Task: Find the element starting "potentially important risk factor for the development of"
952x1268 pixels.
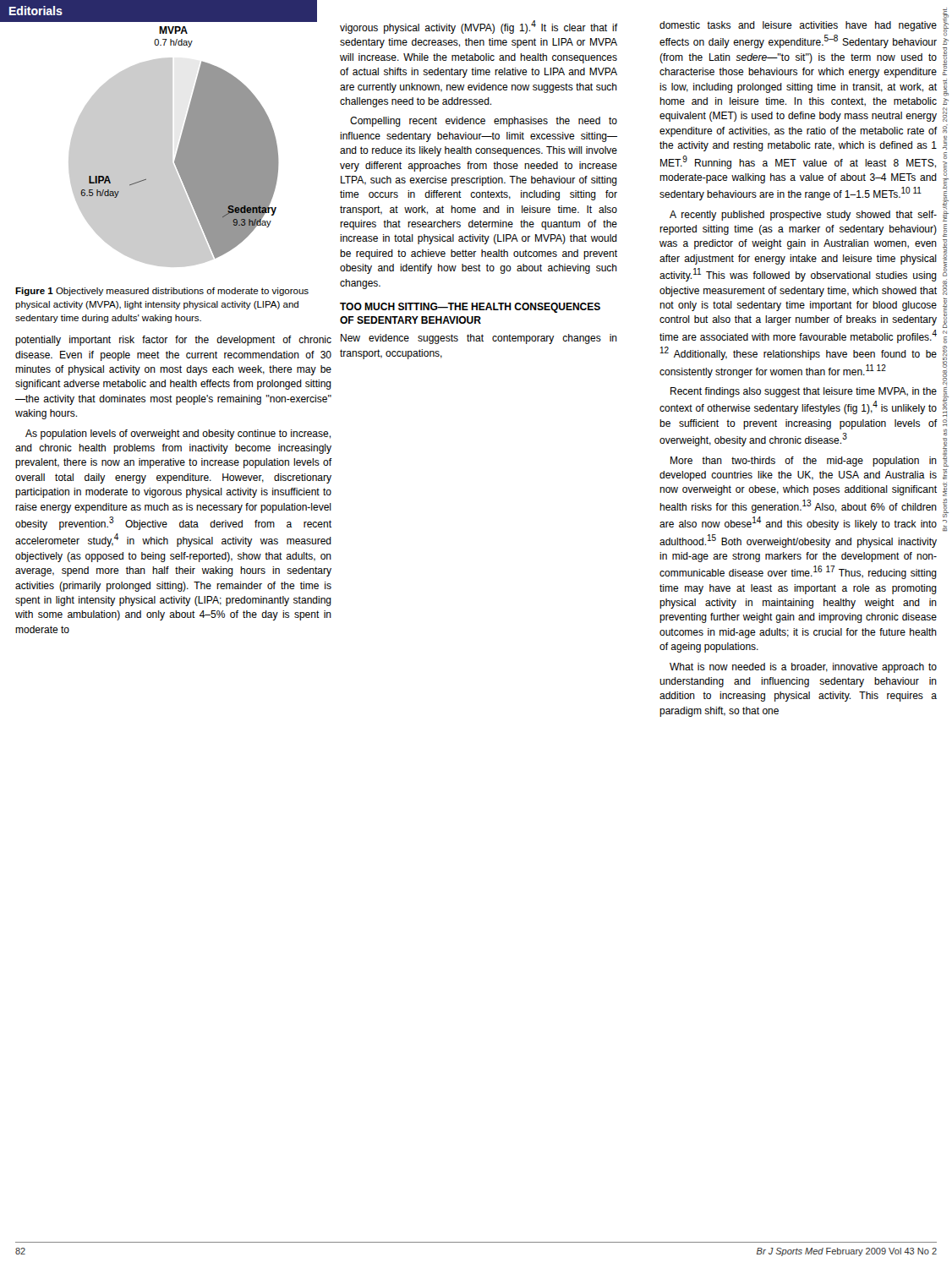Action: [x=173, y=485]
